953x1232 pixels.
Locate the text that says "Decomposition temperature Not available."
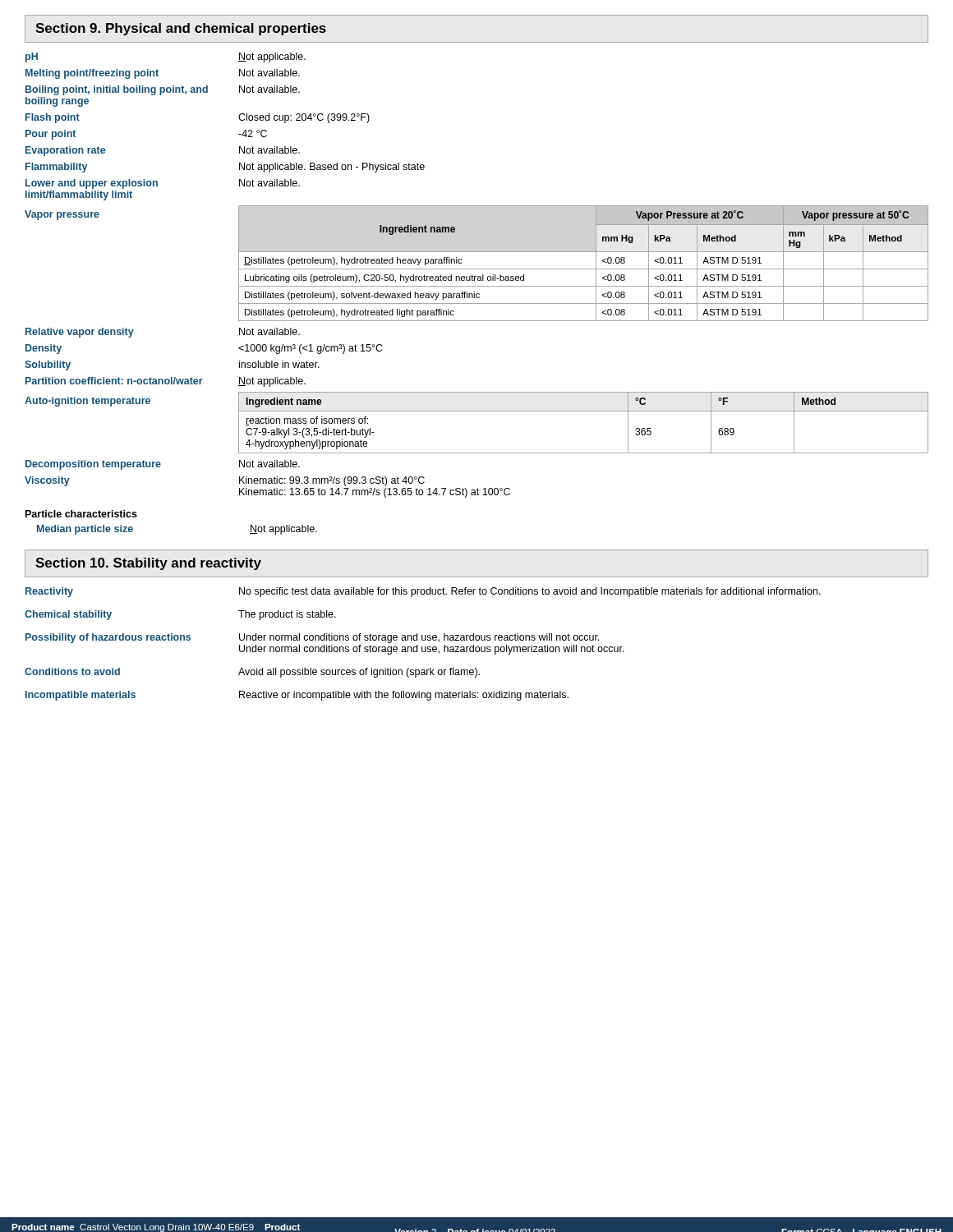point(476,464)
